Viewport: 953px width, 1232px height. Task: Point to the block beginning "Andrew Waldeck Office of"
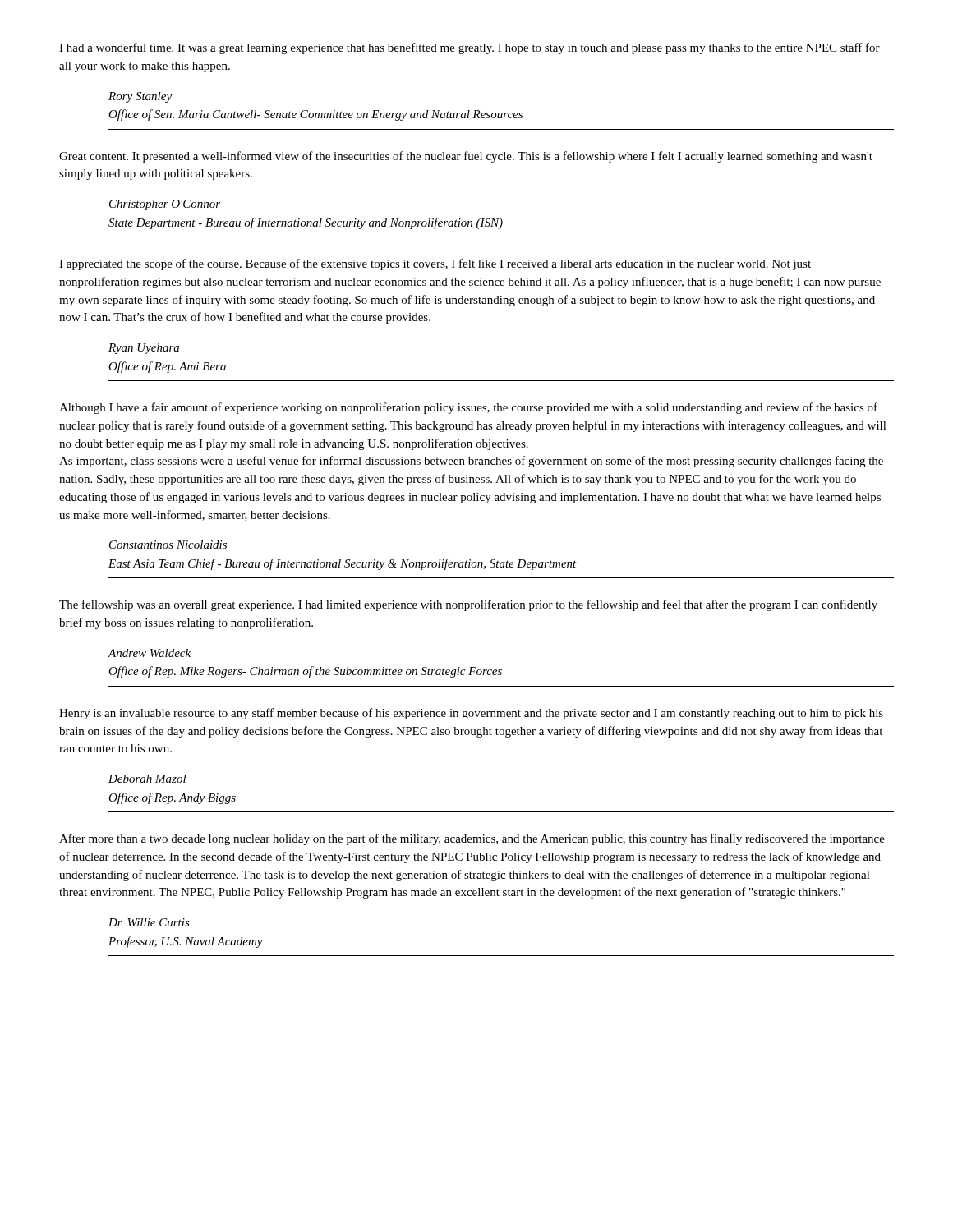click(501, 662)
